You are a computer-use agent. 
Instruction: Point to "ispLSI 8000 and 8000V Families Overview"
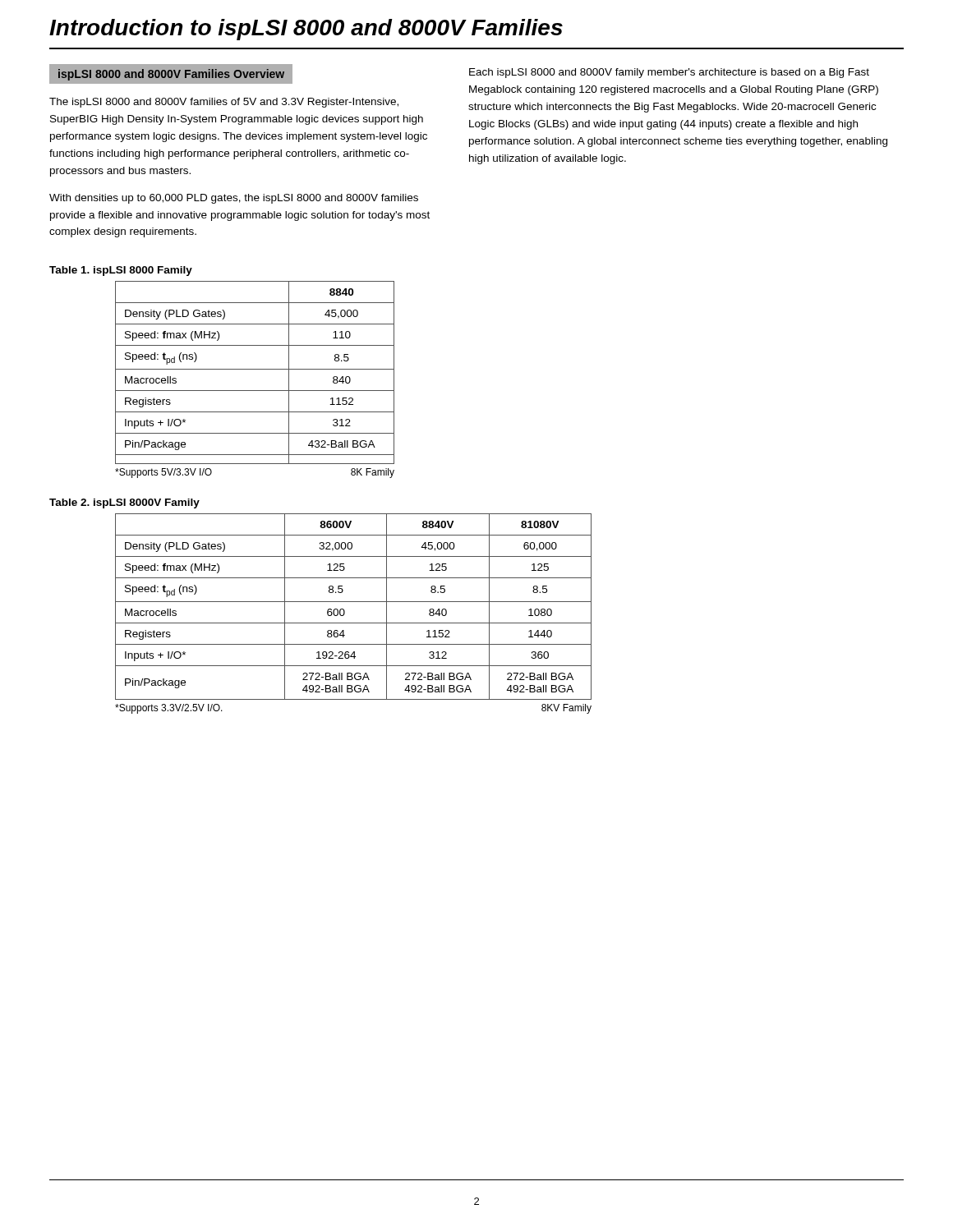[x=171, y=74]
